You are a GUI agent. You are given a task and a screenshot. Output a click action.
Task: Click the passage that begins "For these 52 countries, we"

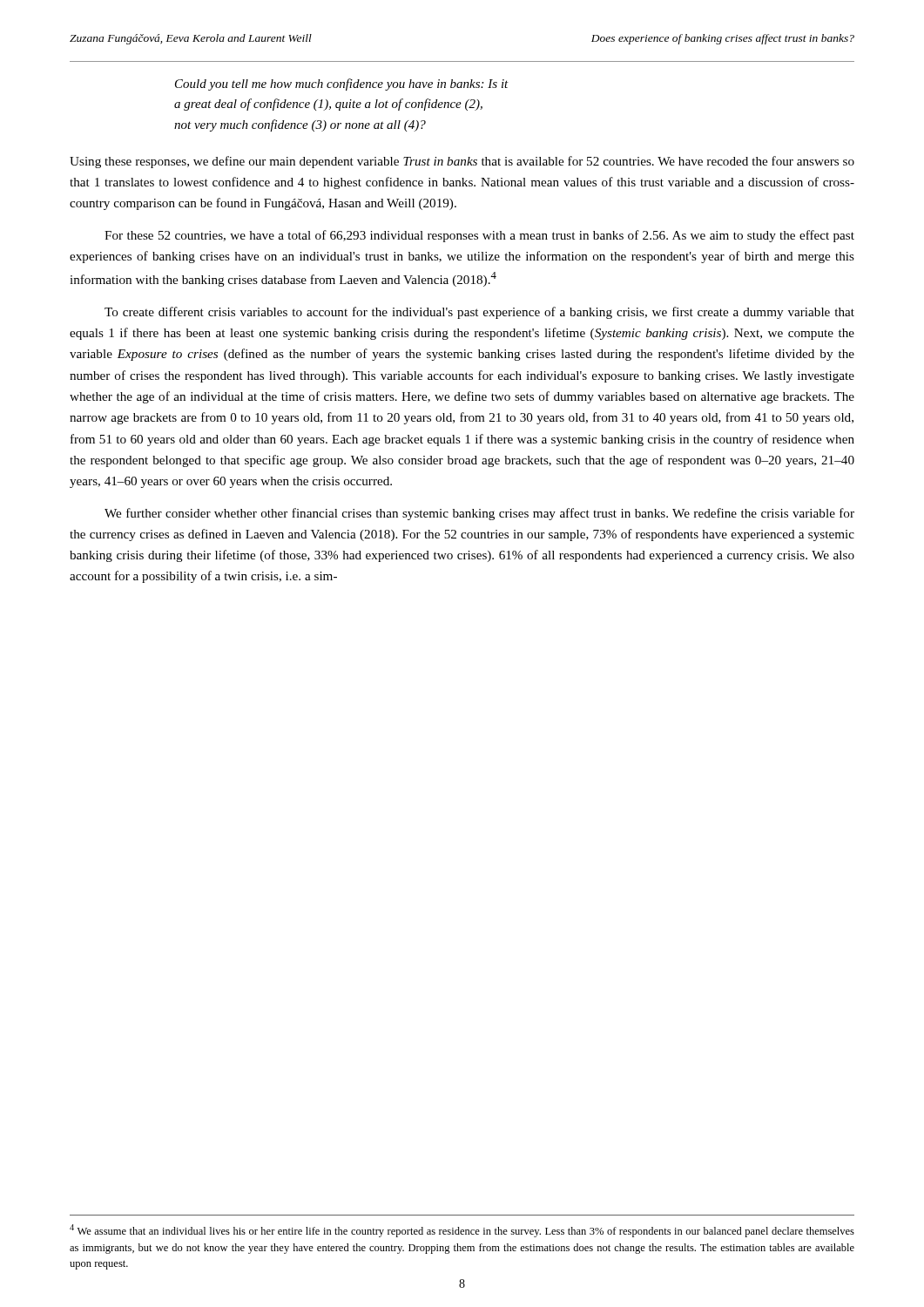(x=462, y=257)
